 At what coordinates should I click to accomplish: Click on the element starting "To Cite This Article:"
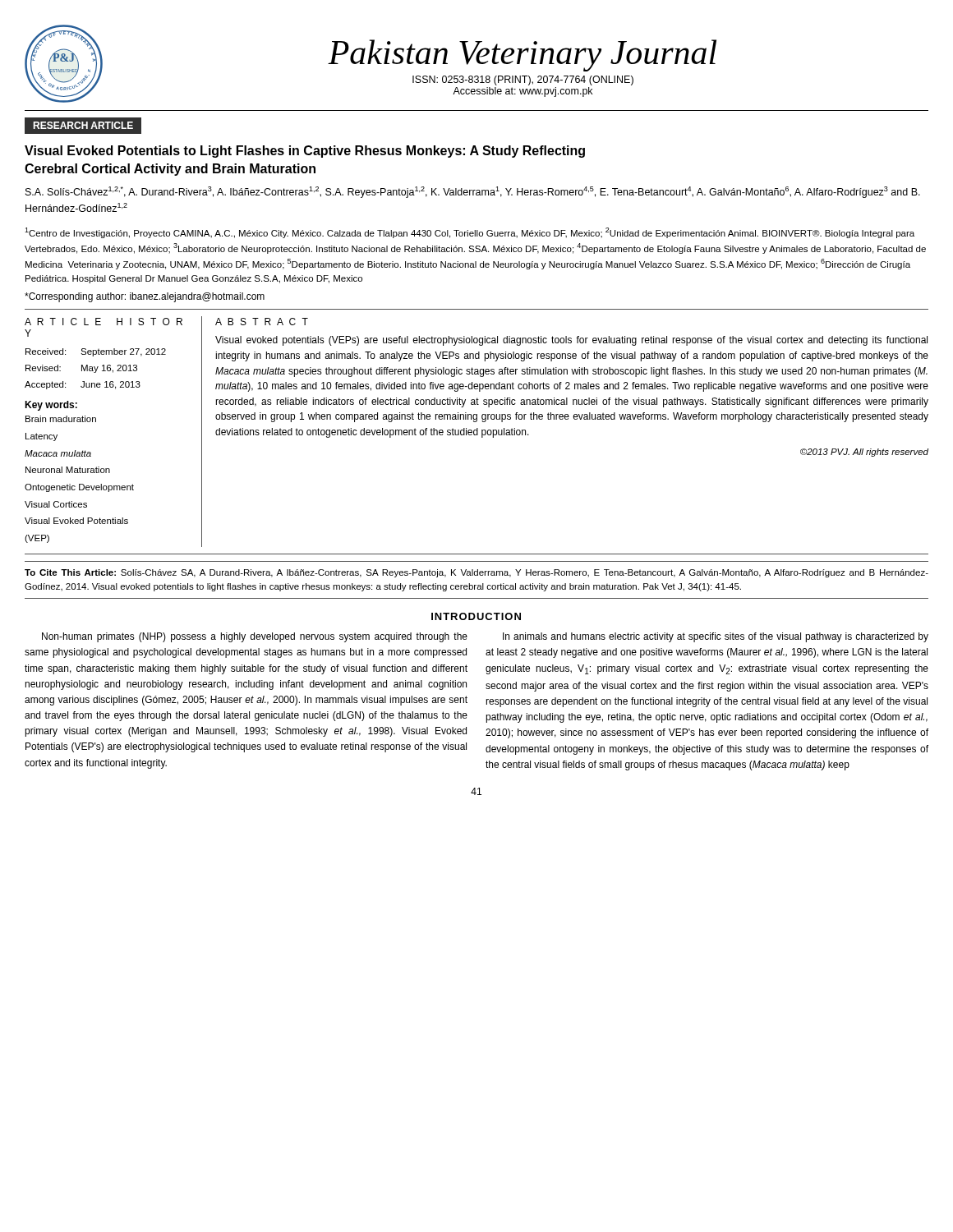tap(476, 579)
